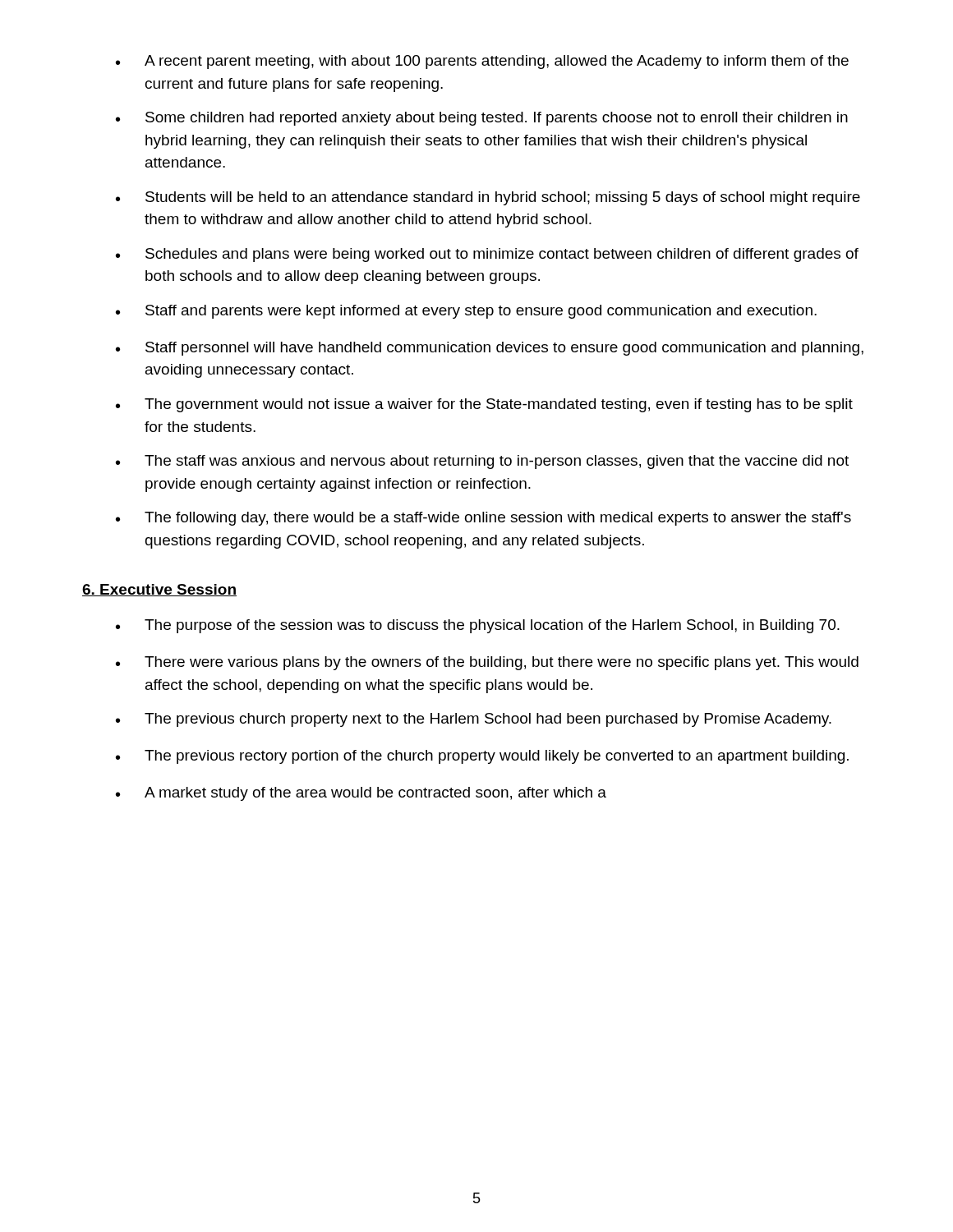Click where it says "6. Executive Session"

click(159, 590)
